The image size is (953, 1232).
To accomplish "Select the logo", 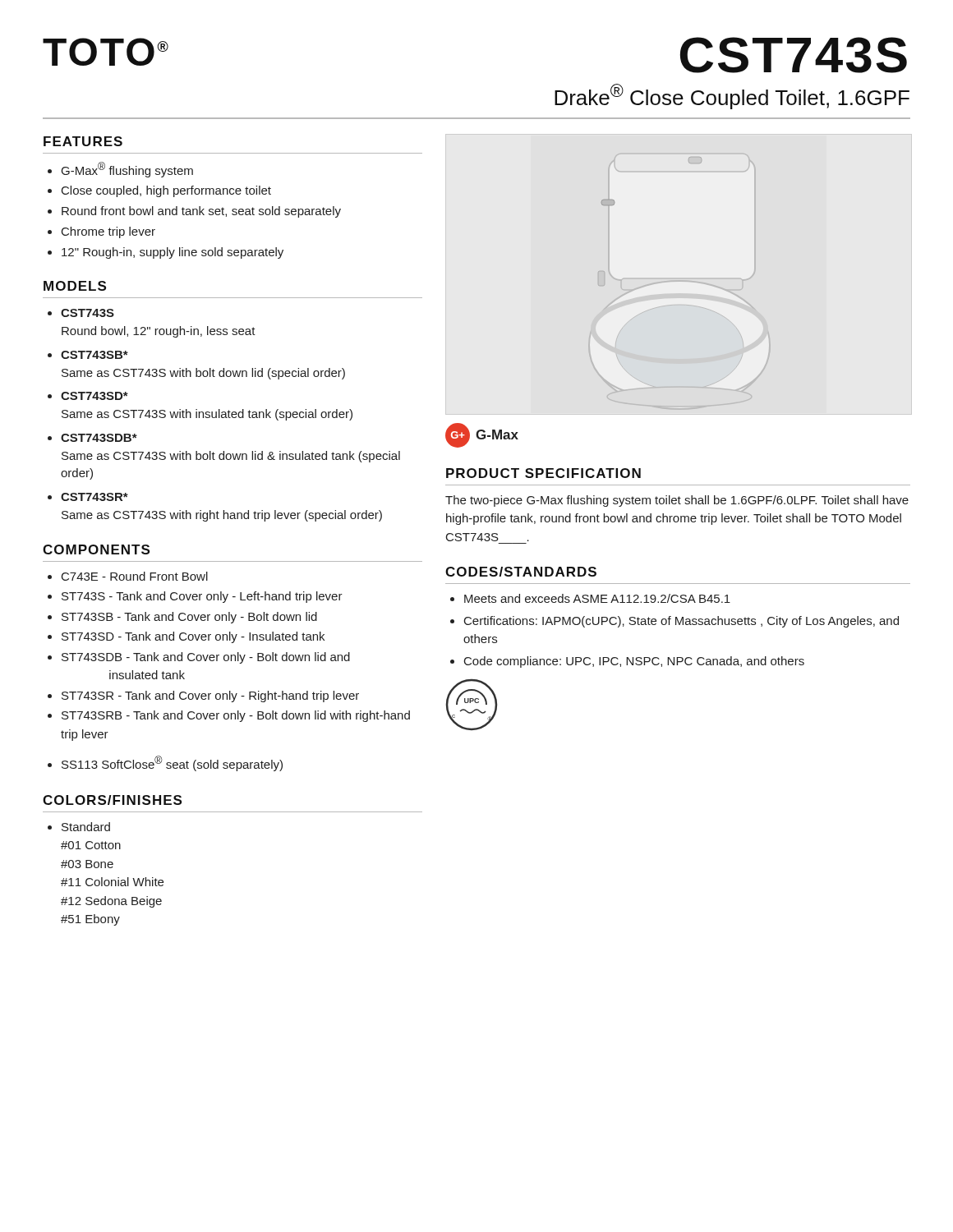I will [x=472, y=705].
